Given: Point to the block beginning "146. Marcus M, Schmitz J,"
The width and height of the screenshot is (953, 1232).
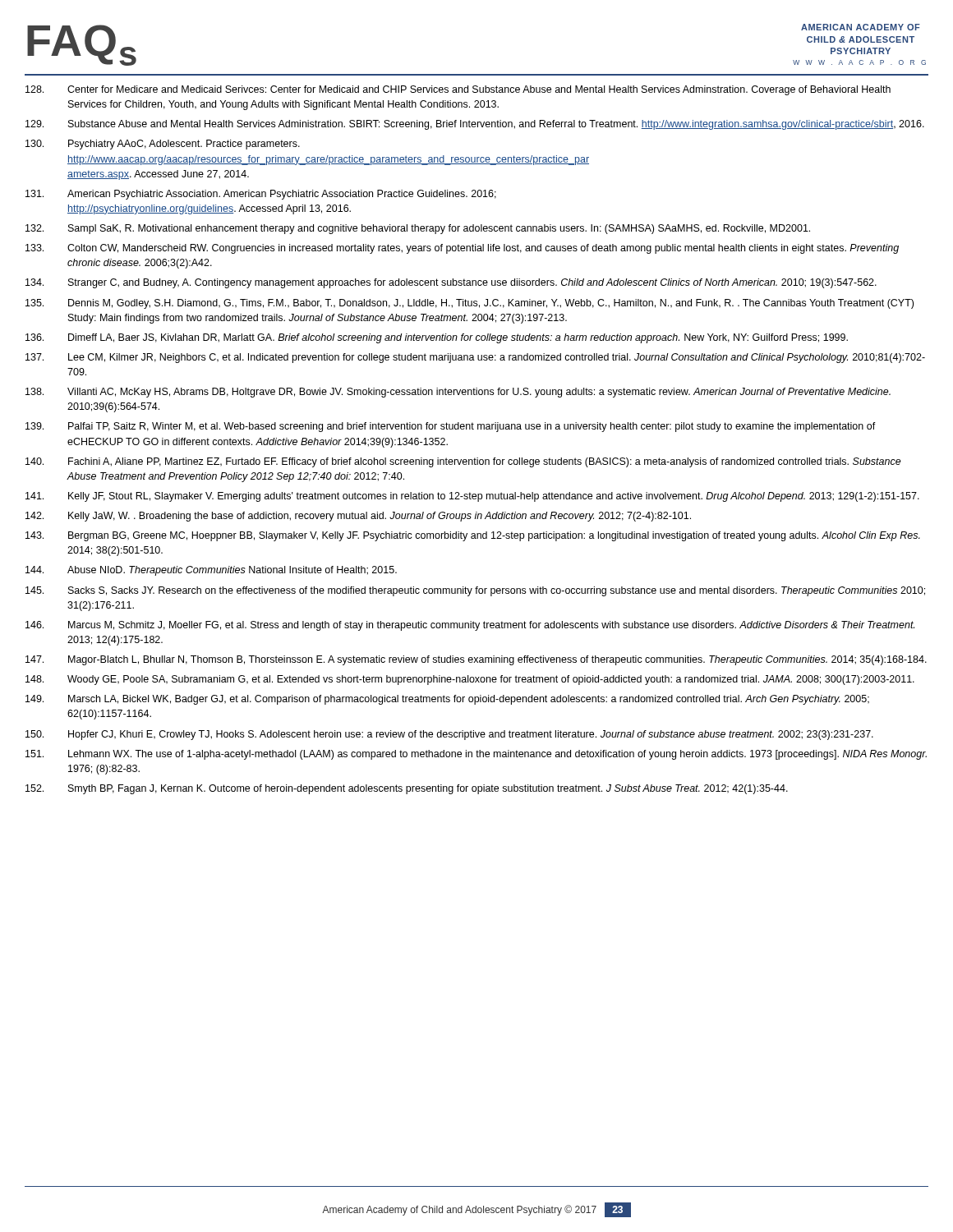Looking at the screenshot, I should click(476, 632).
